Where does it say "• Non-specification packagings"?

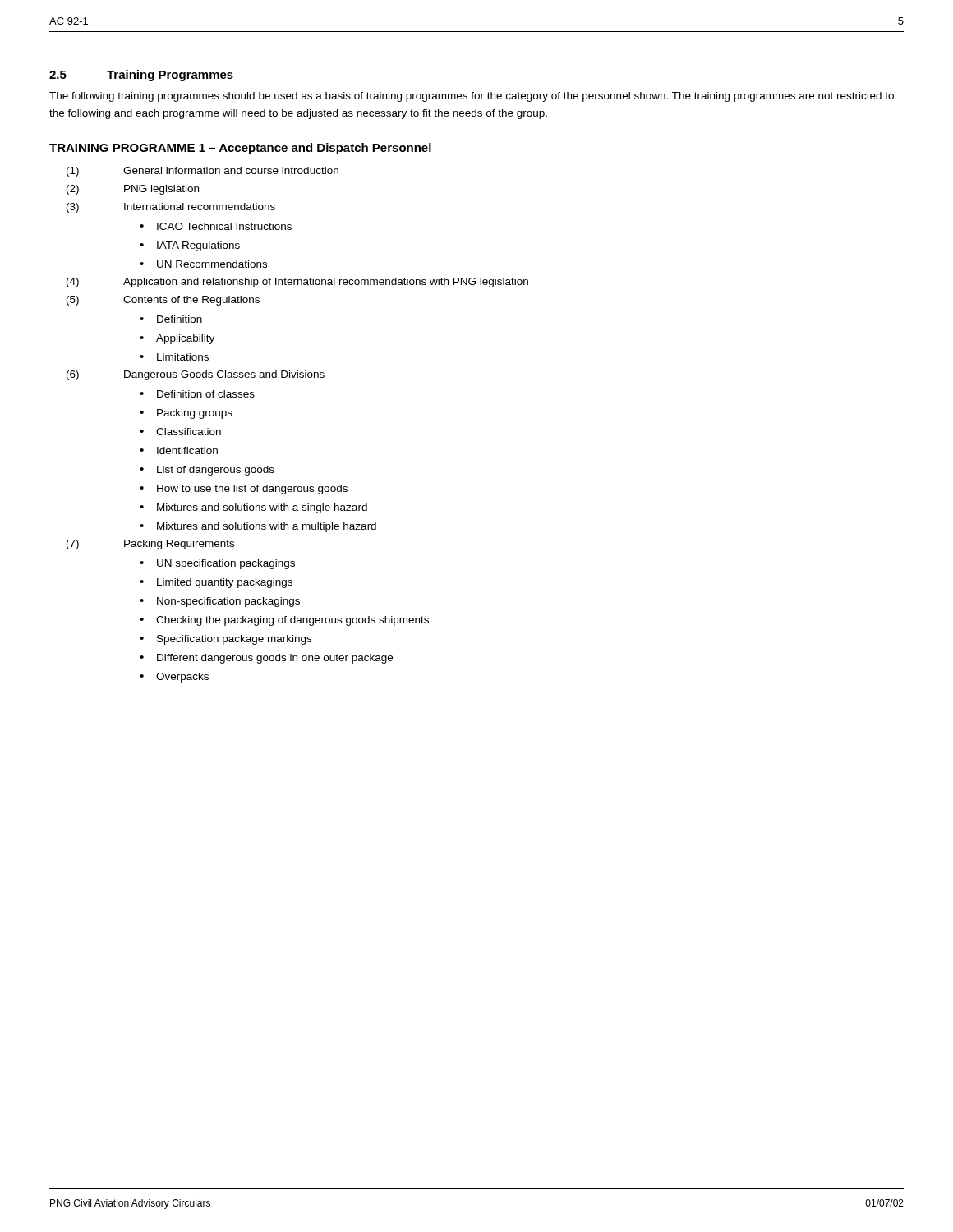point(220,600)
